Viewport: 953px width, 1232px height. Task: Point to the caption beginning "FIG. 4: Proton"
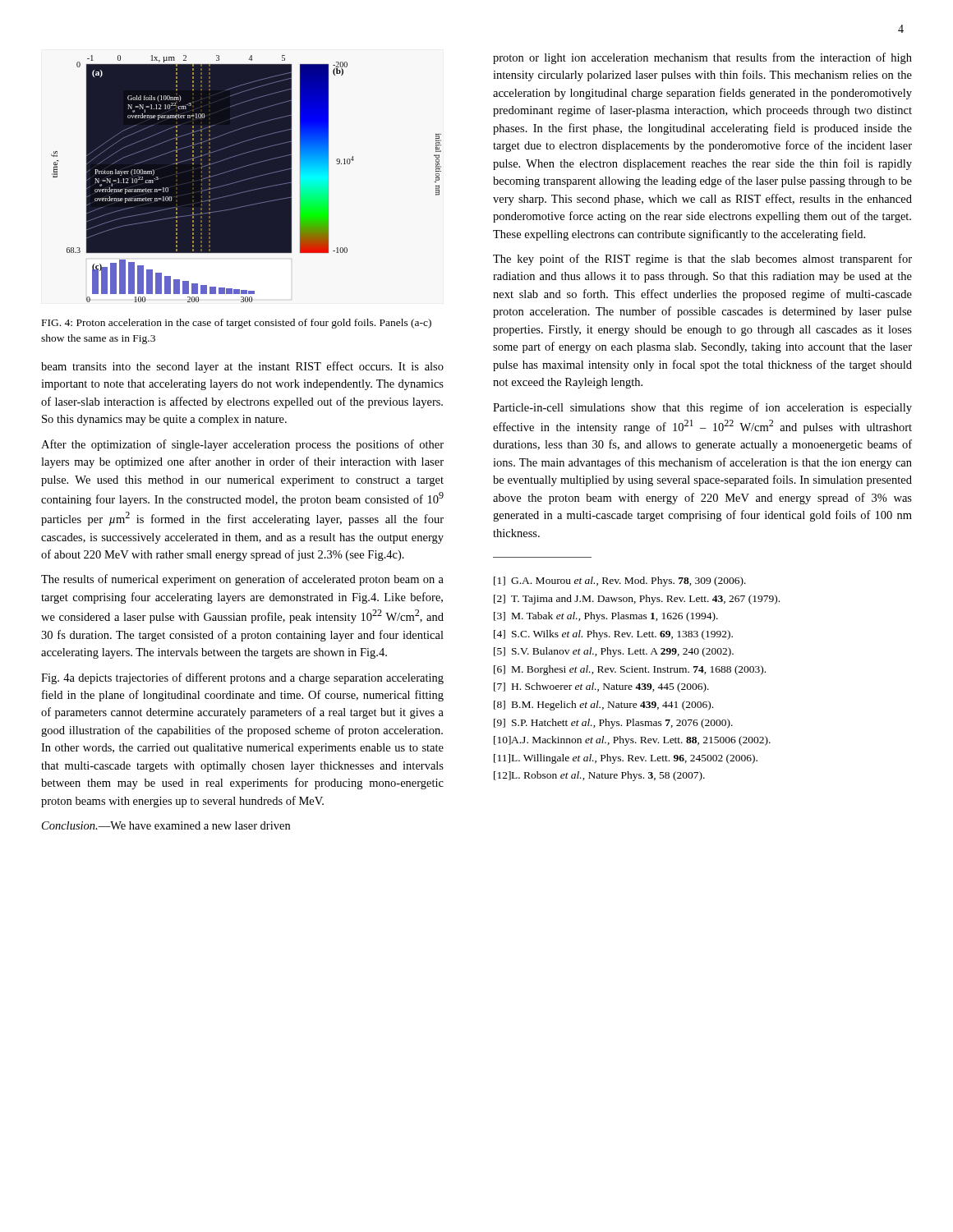[x=236, y=330]
